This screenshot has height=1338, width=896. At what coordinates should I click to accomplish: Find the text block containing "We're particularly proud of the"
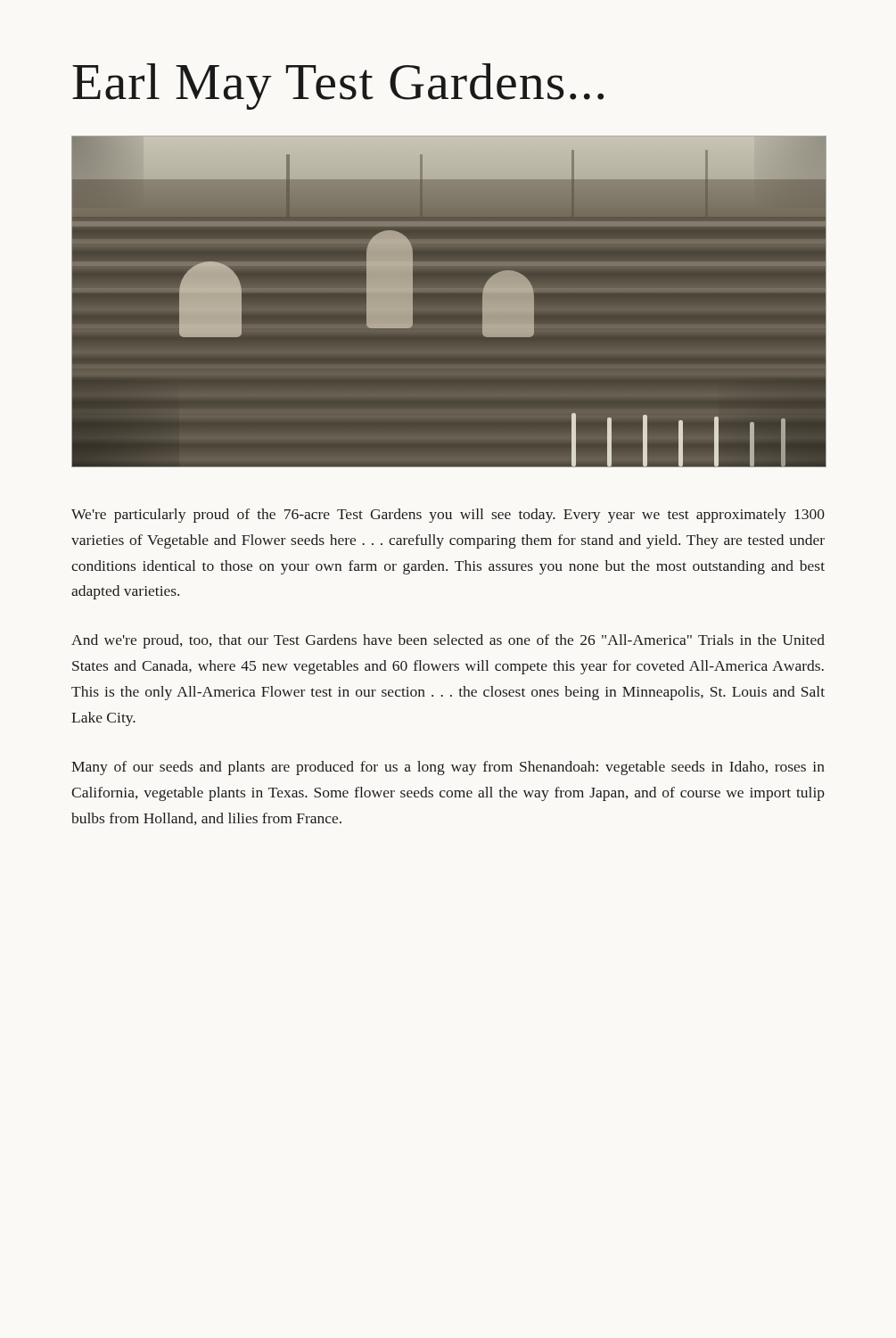(x=448, y=552)
